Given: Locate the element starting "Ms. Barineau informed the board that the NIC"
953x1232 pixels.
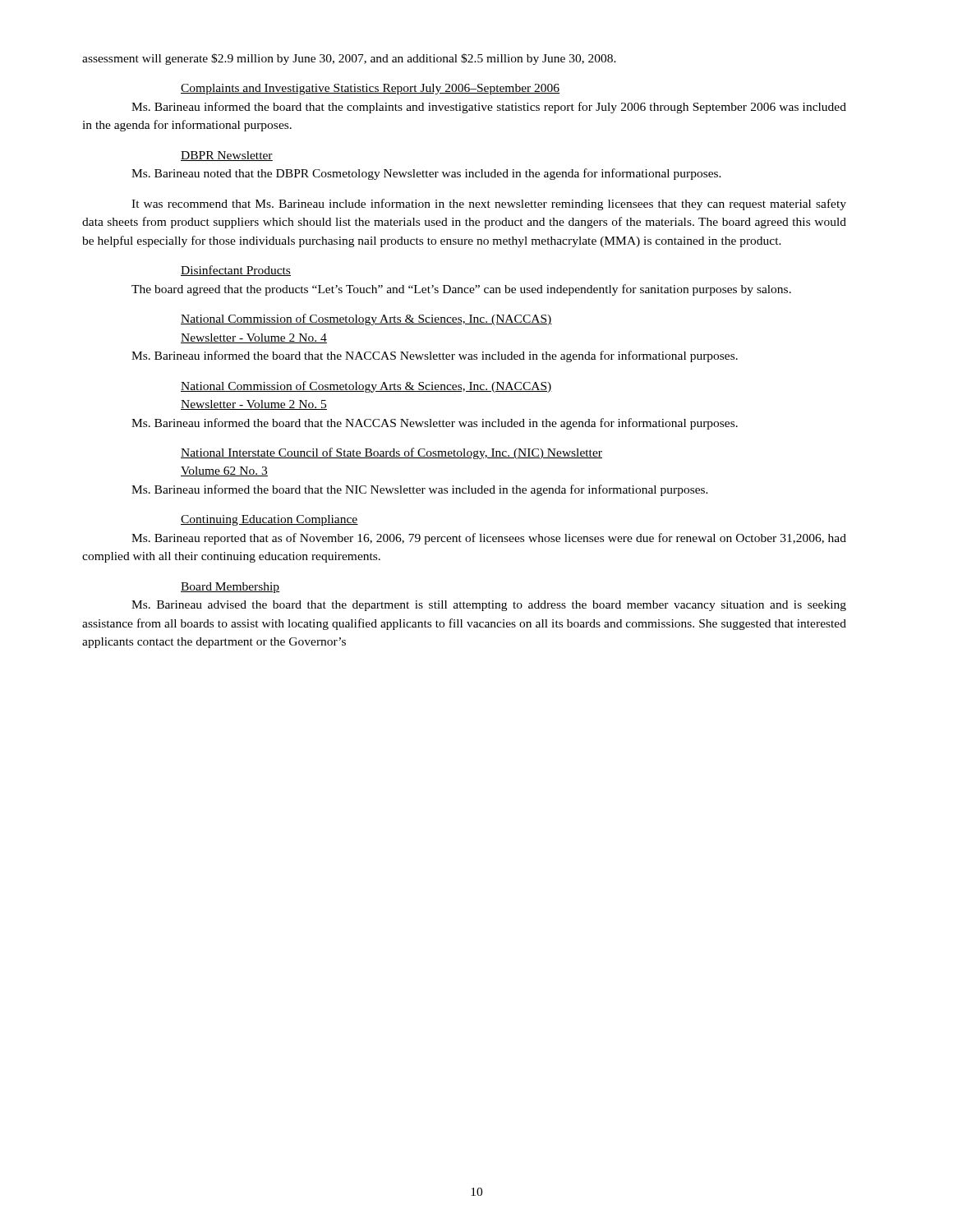Looking at the screenshot, I should 464,490.
